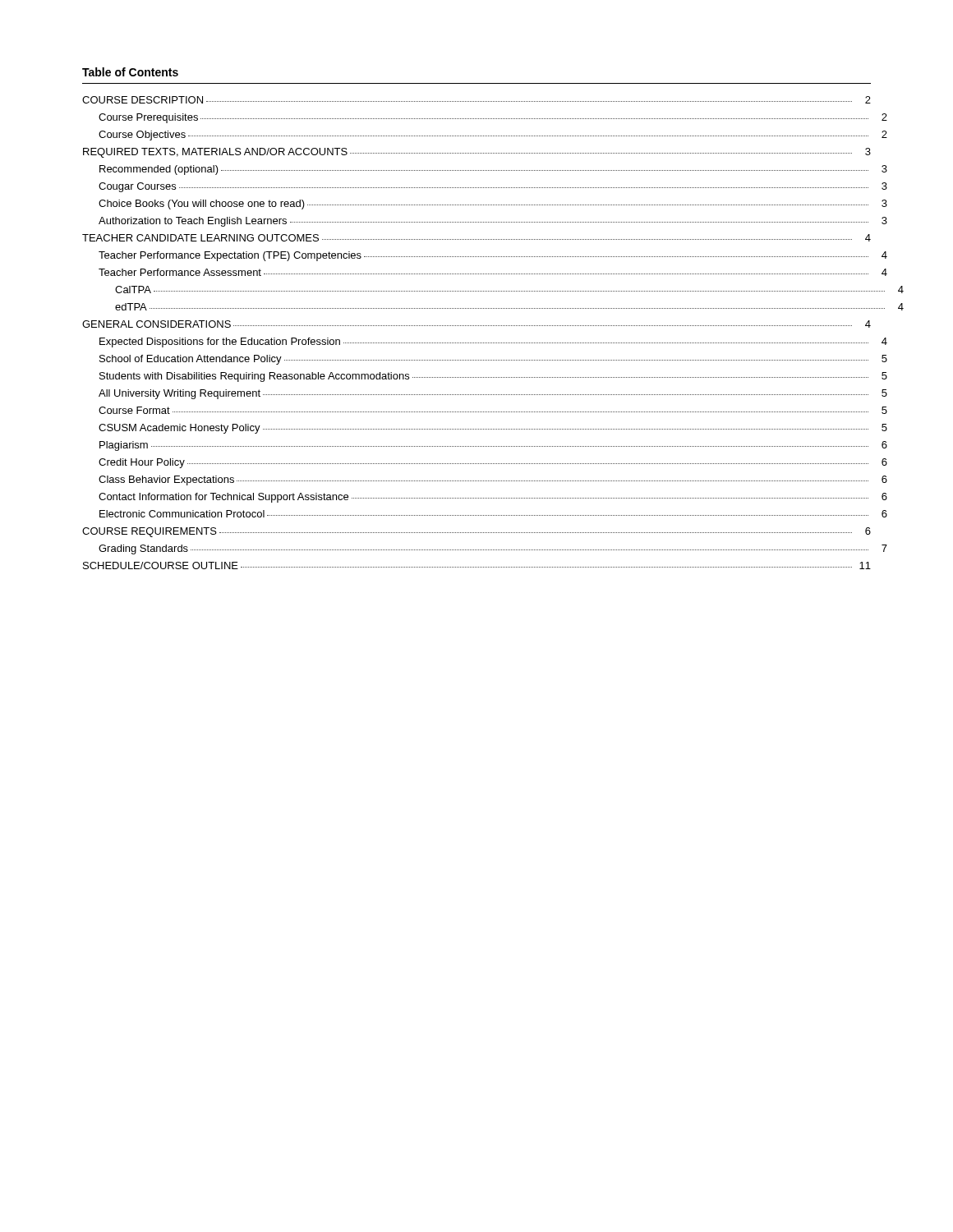This screenshot has width=953, height=1232.
Task: Locate the list item with the text "Course Format 5"
Action: [493, 410]
